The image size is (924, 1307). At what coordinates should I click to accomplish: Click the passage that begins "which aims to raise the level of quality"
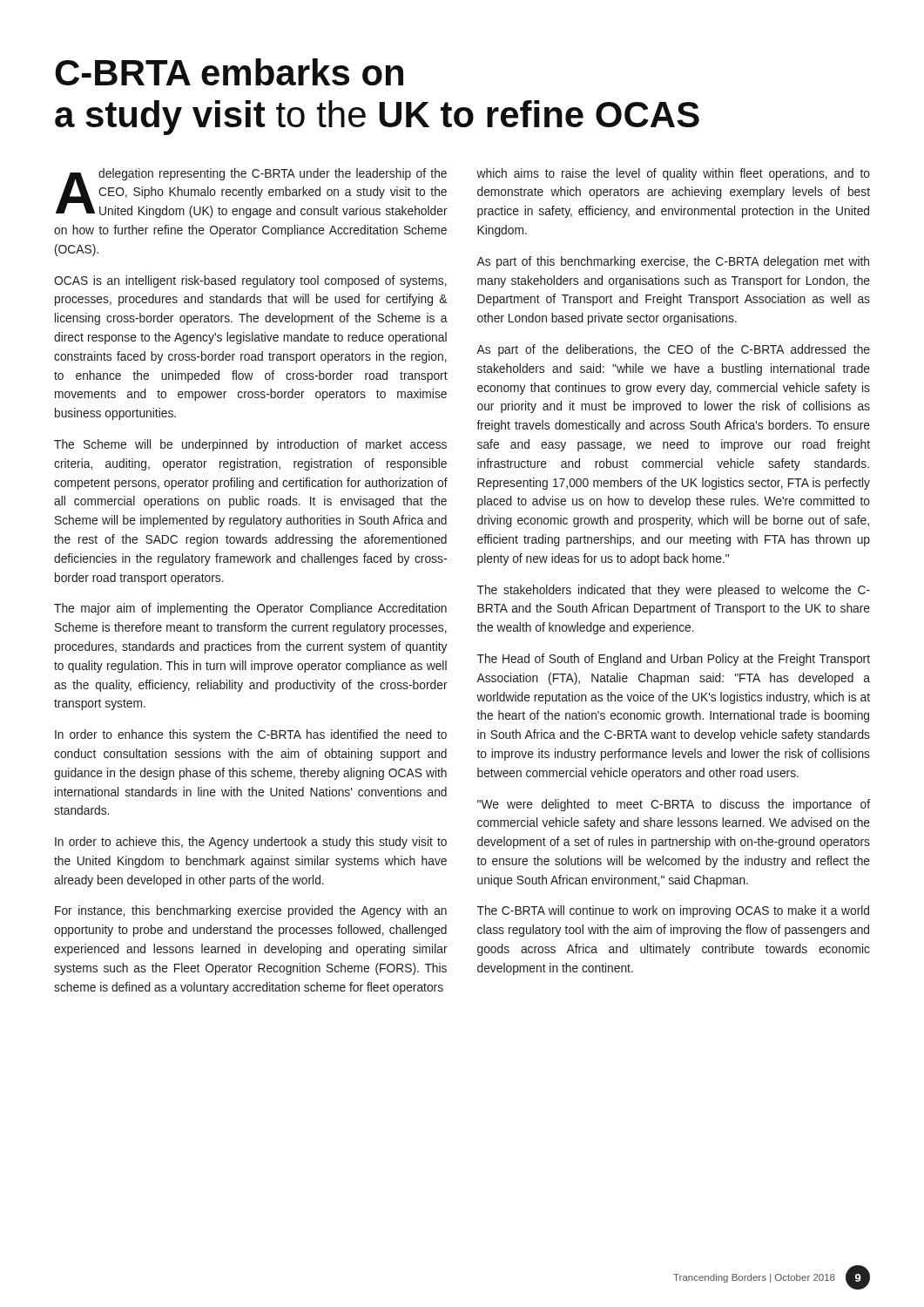click(x=673, y=202)
